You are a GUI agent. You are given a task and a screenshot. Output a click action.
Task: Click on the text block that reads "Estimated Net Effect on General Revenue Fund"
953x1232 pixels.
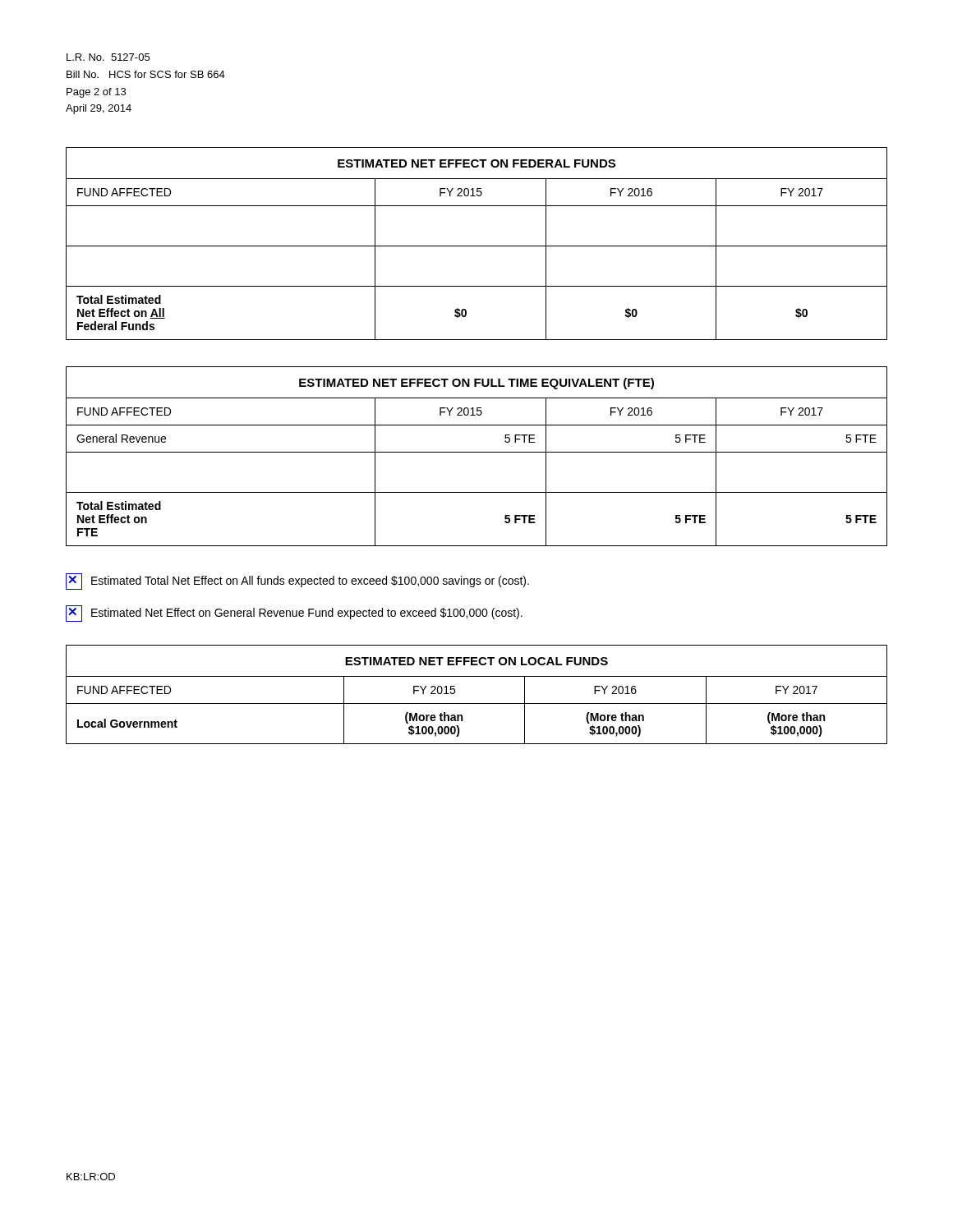pos(294,613)
